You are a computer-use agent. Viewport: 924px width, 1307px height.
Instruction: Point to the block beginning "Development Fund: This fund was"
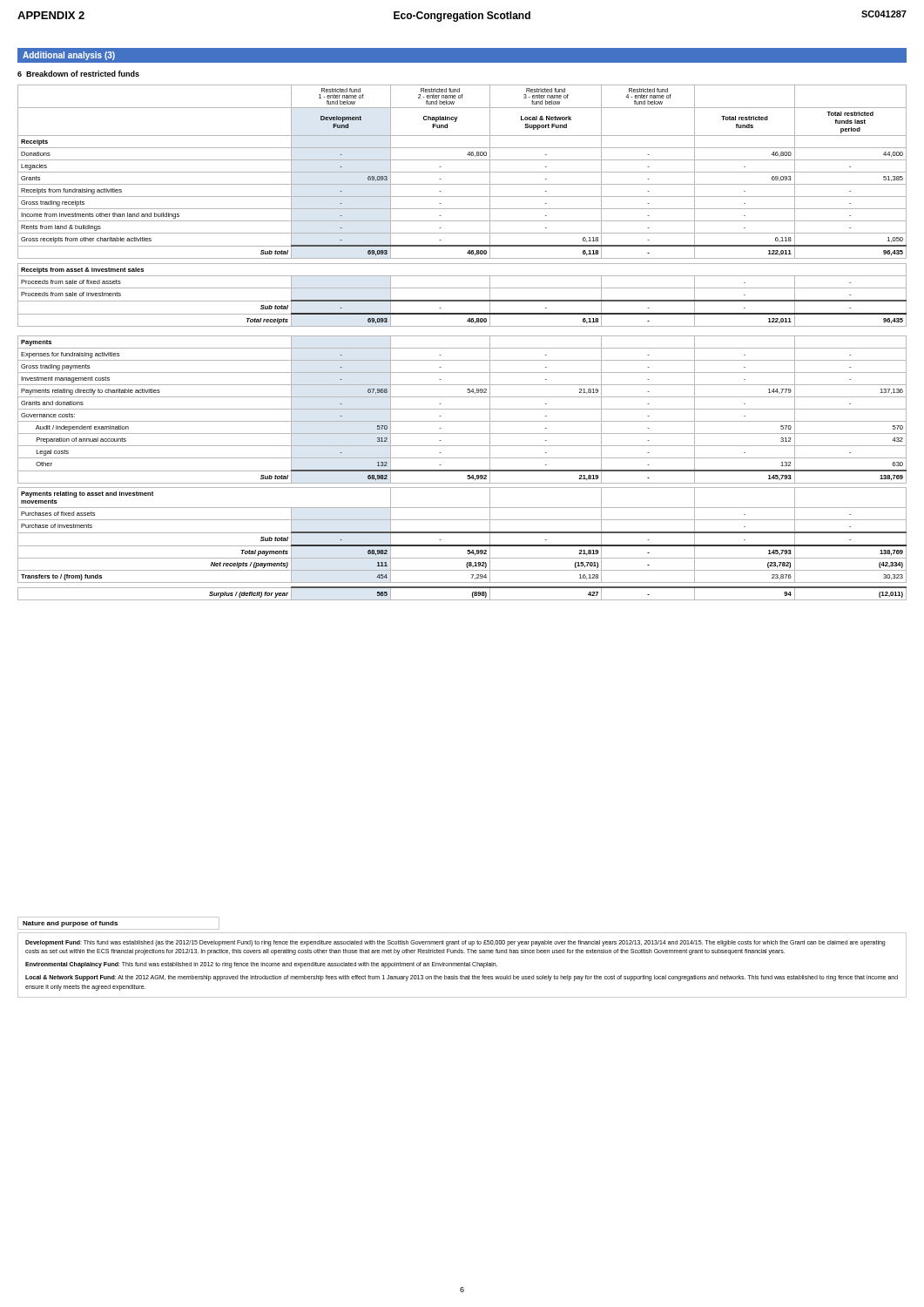click(462, 965)
